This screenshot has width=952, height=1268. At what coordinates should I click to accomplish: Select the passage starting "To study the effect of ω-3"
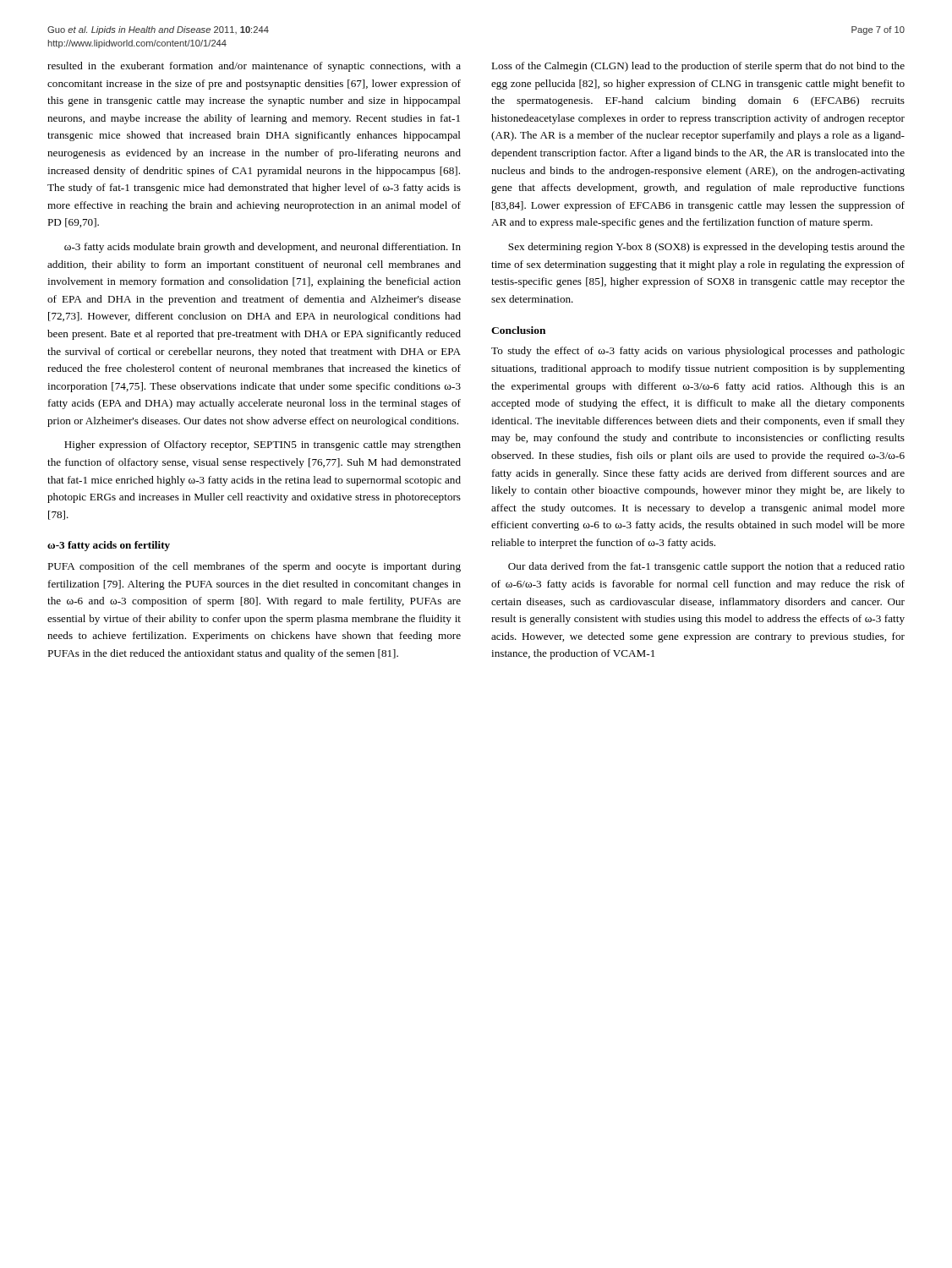coord(698,447)
